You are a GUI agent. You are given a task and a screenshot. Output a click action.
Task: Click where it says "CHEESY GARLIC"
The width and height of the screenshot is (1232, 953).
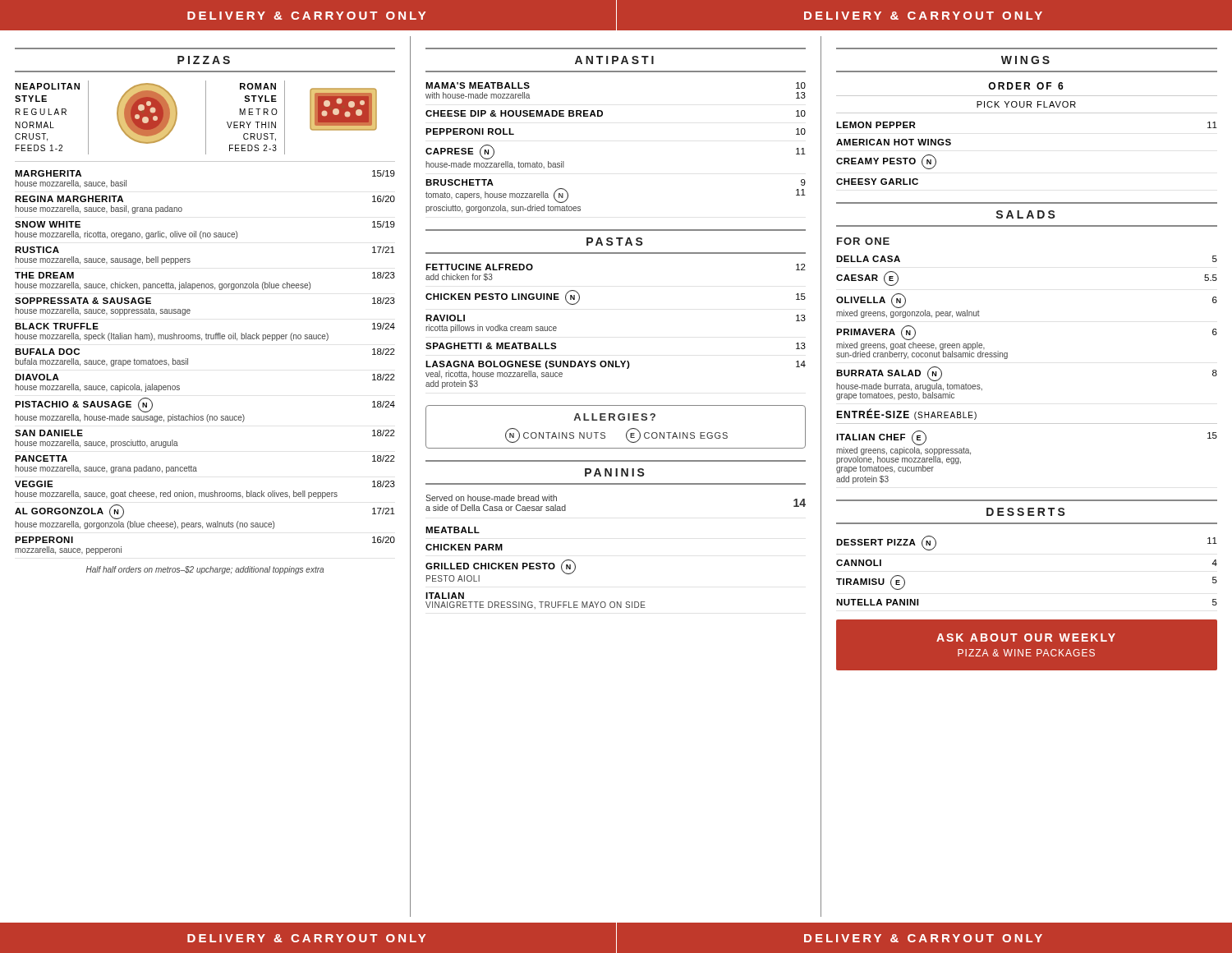pos(878,182)
